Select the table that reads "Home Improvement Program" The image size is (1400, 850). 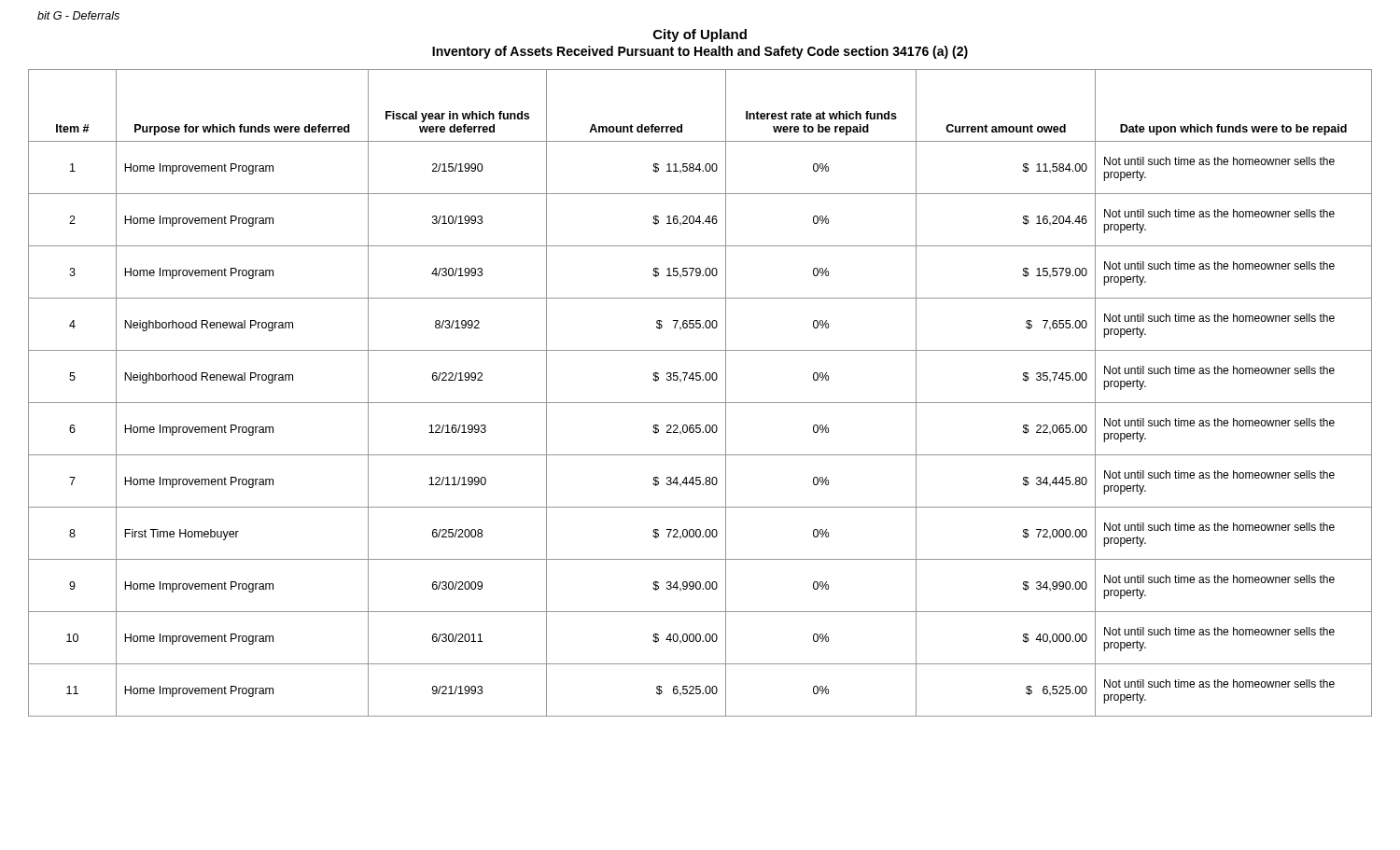[700, 393]
